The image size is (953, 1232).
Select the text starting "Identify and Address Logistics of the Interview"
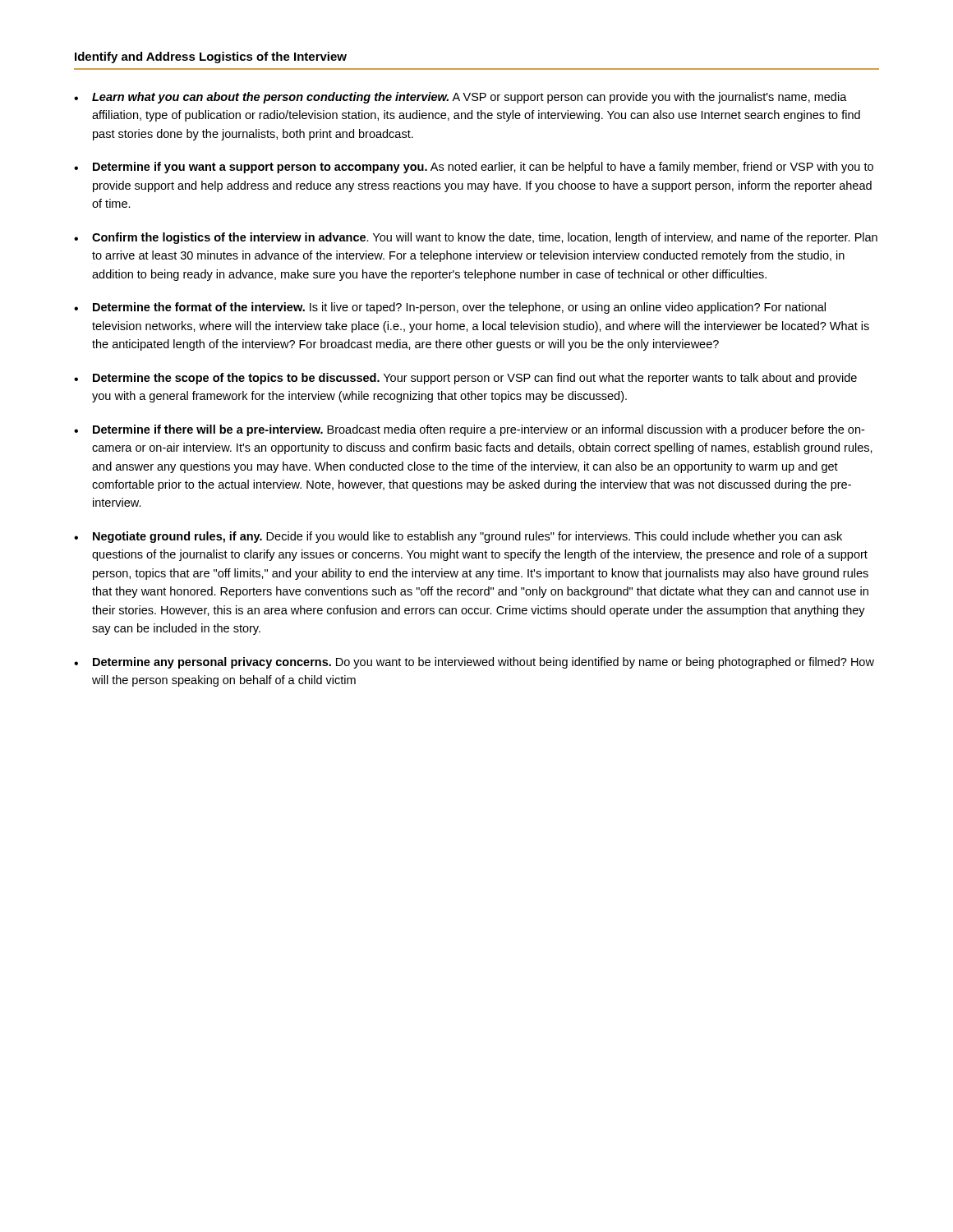click(210, 56)
